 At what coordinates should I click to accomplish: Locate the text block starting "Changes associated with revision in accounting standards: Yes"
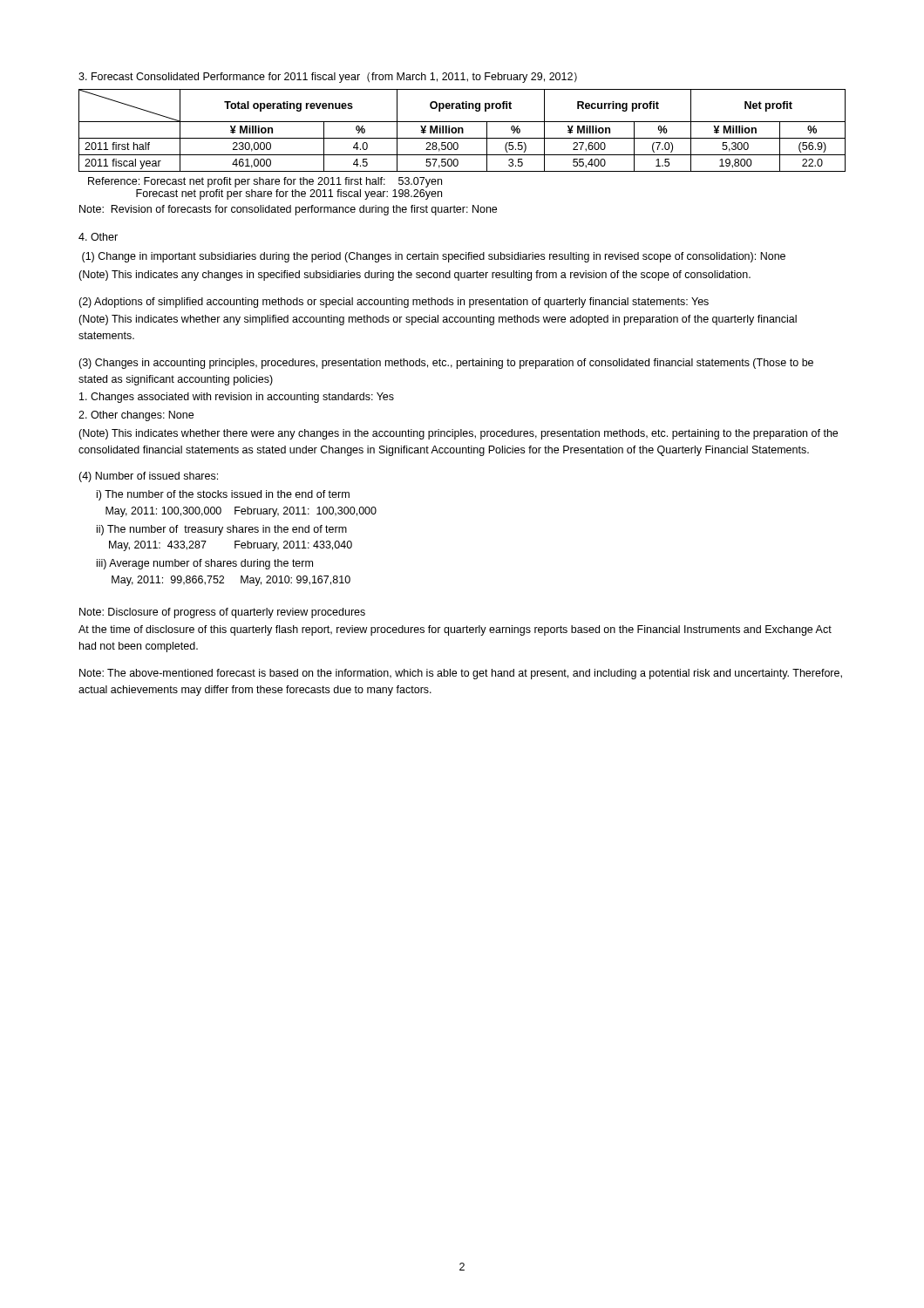pyautogui.click(x=236, y=397)
